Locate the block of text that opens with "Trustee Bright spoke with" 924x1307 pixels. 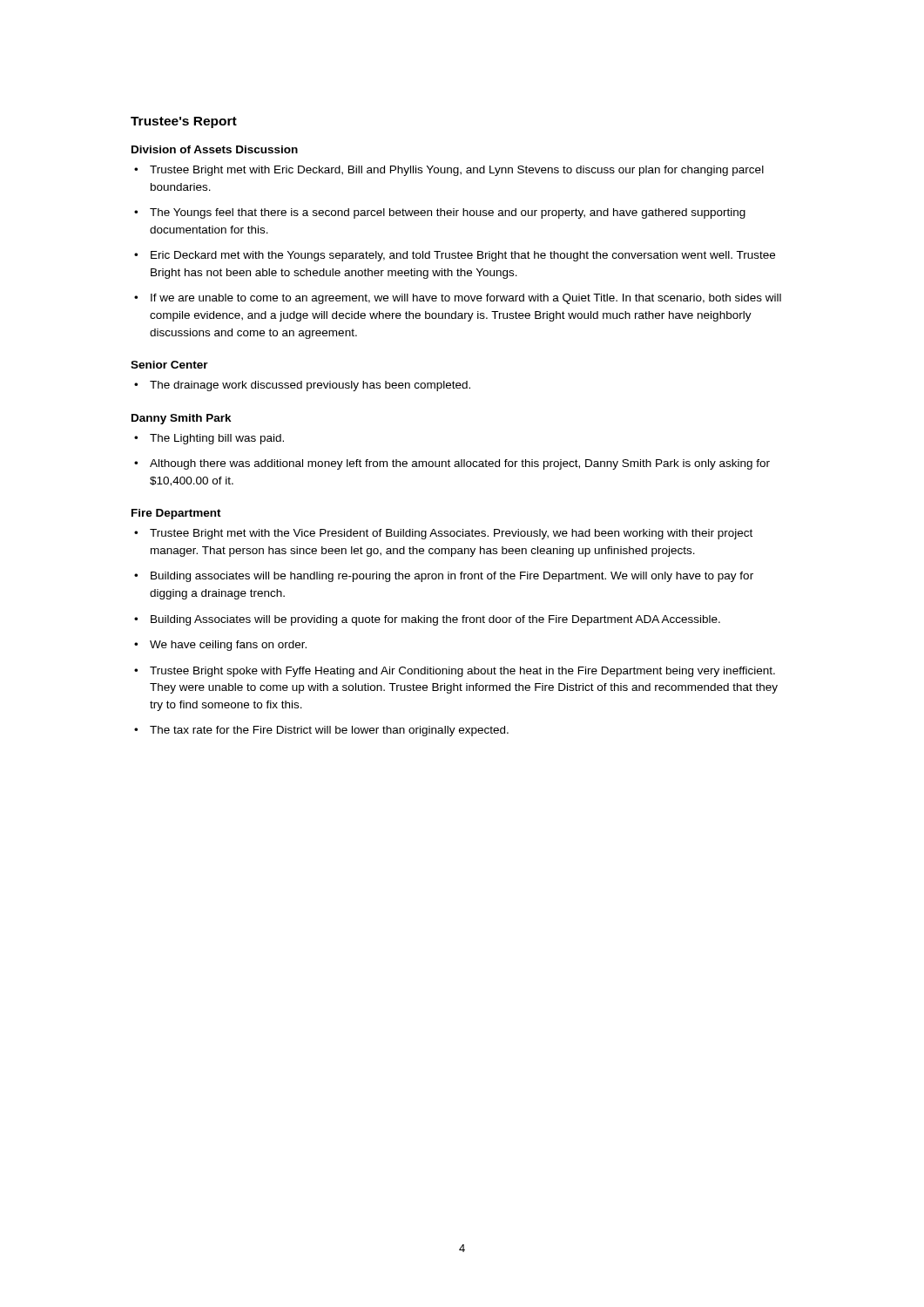click(x=464, y=687)
